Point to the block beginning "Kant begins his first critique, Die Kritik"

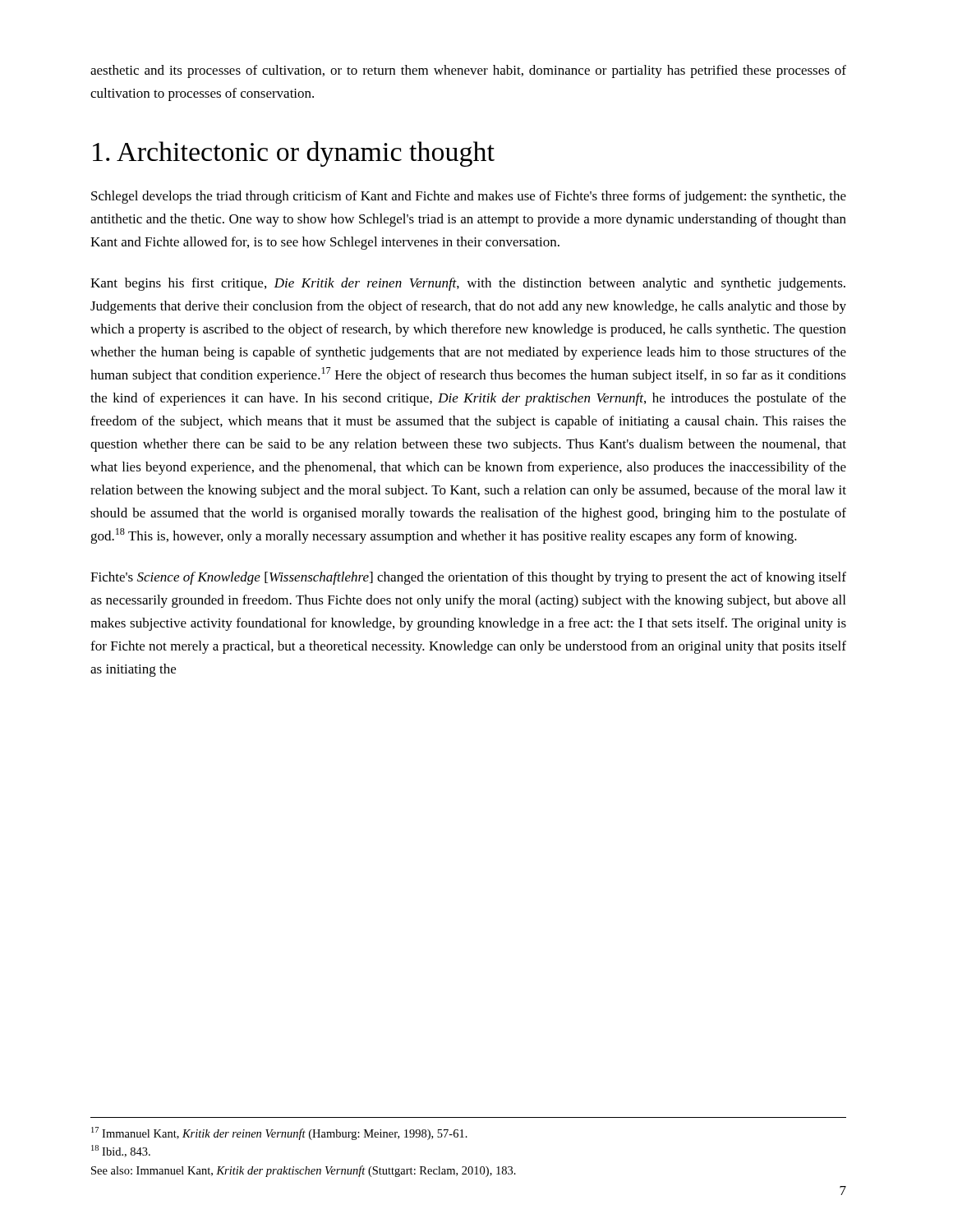pos(468,409)
